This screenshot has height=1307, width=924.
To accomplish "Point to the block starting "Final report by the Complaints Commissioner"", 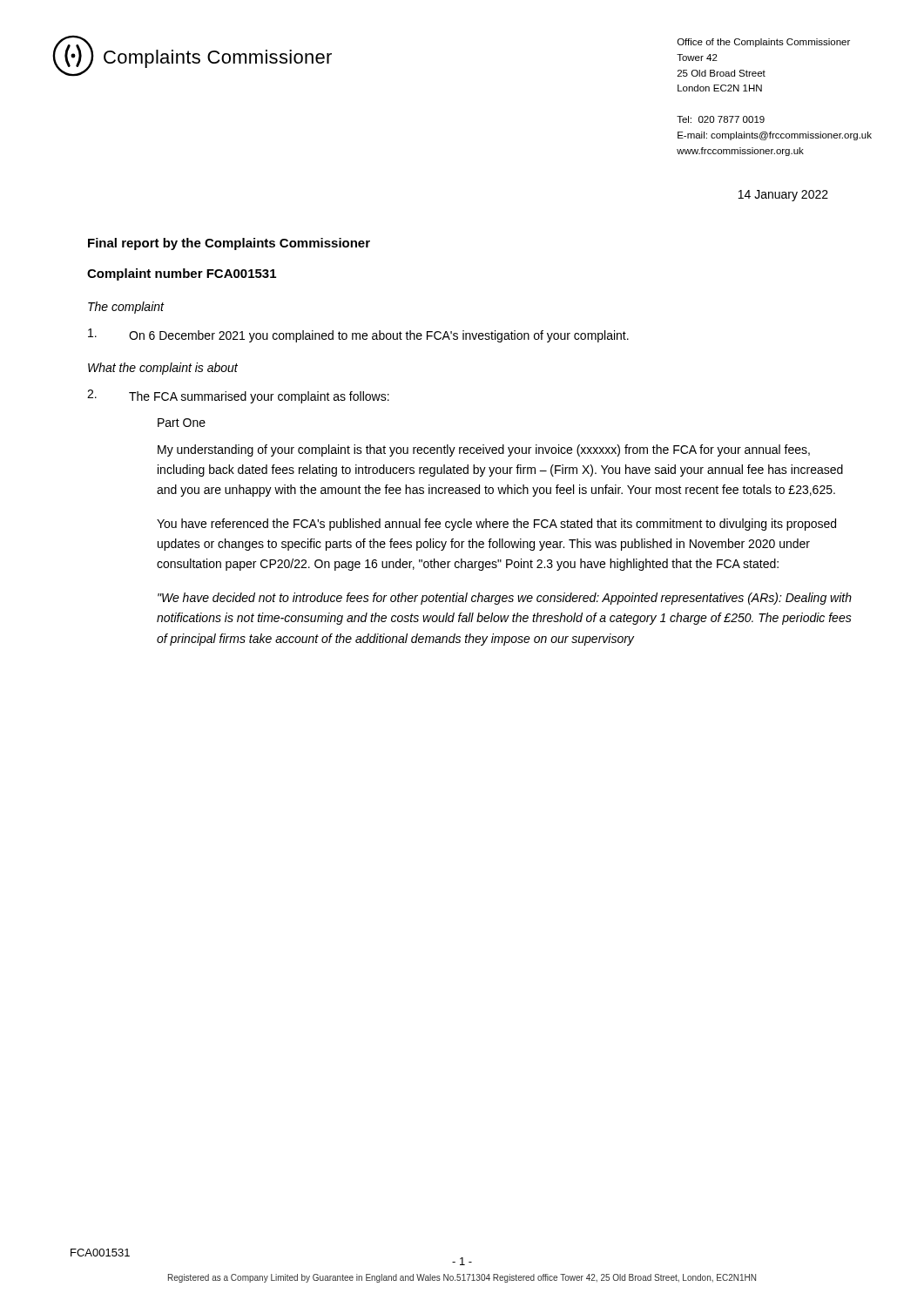I will 229,243.
